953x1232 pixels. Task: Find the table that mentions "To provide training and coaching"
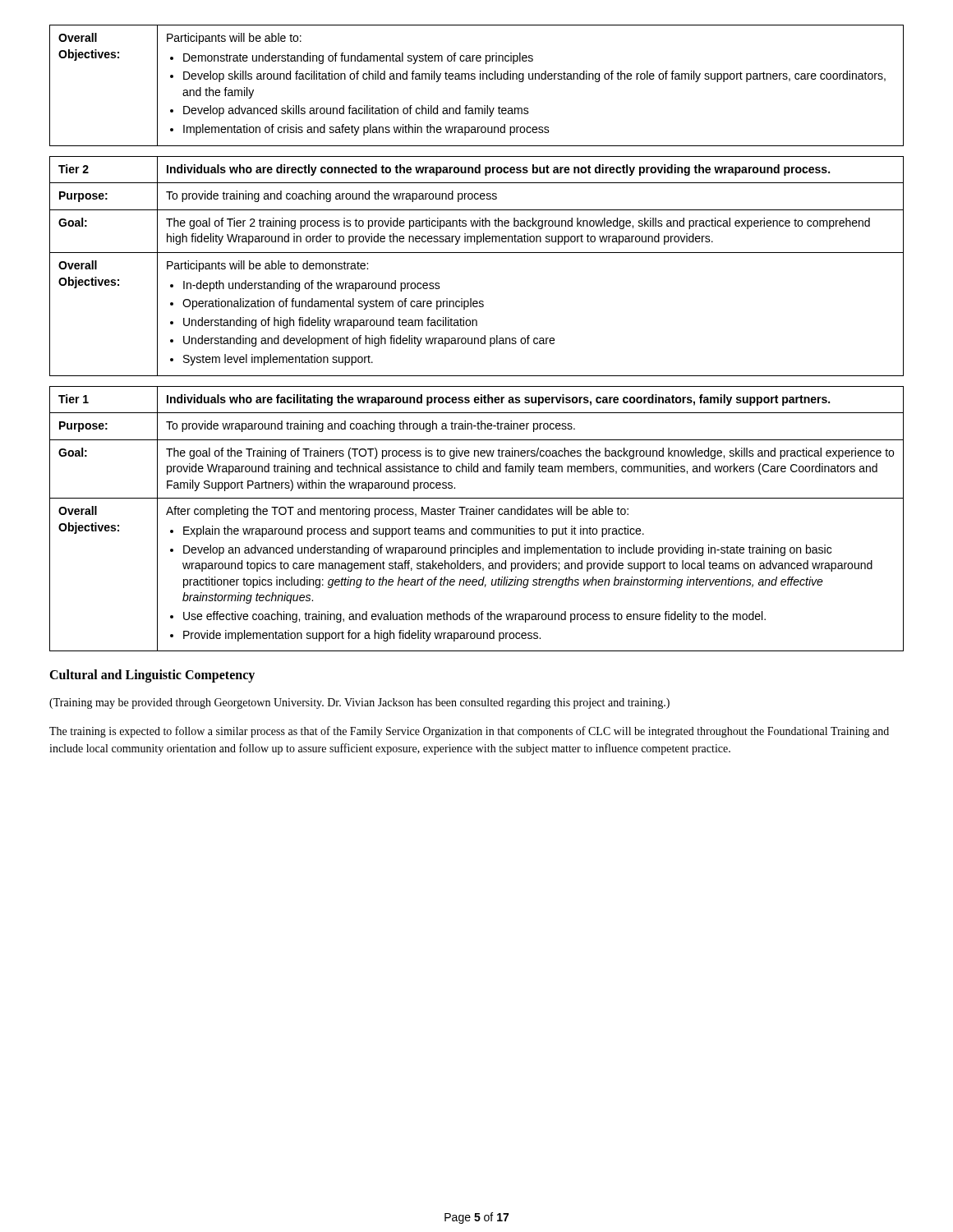pyautogui.click(x=476, y=266)
